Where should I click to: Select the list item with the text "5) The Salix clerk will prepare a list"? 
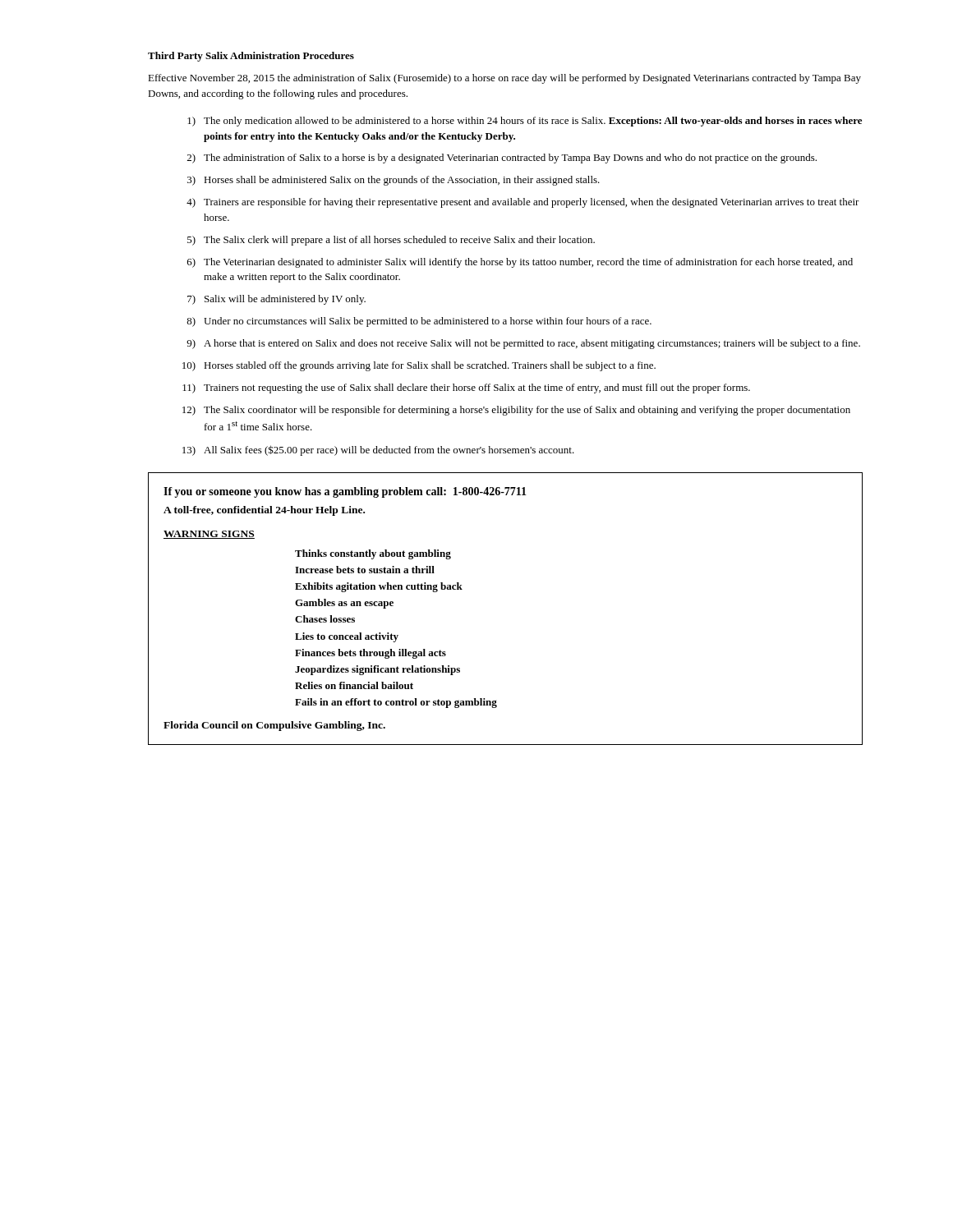[x=513, y=240]
